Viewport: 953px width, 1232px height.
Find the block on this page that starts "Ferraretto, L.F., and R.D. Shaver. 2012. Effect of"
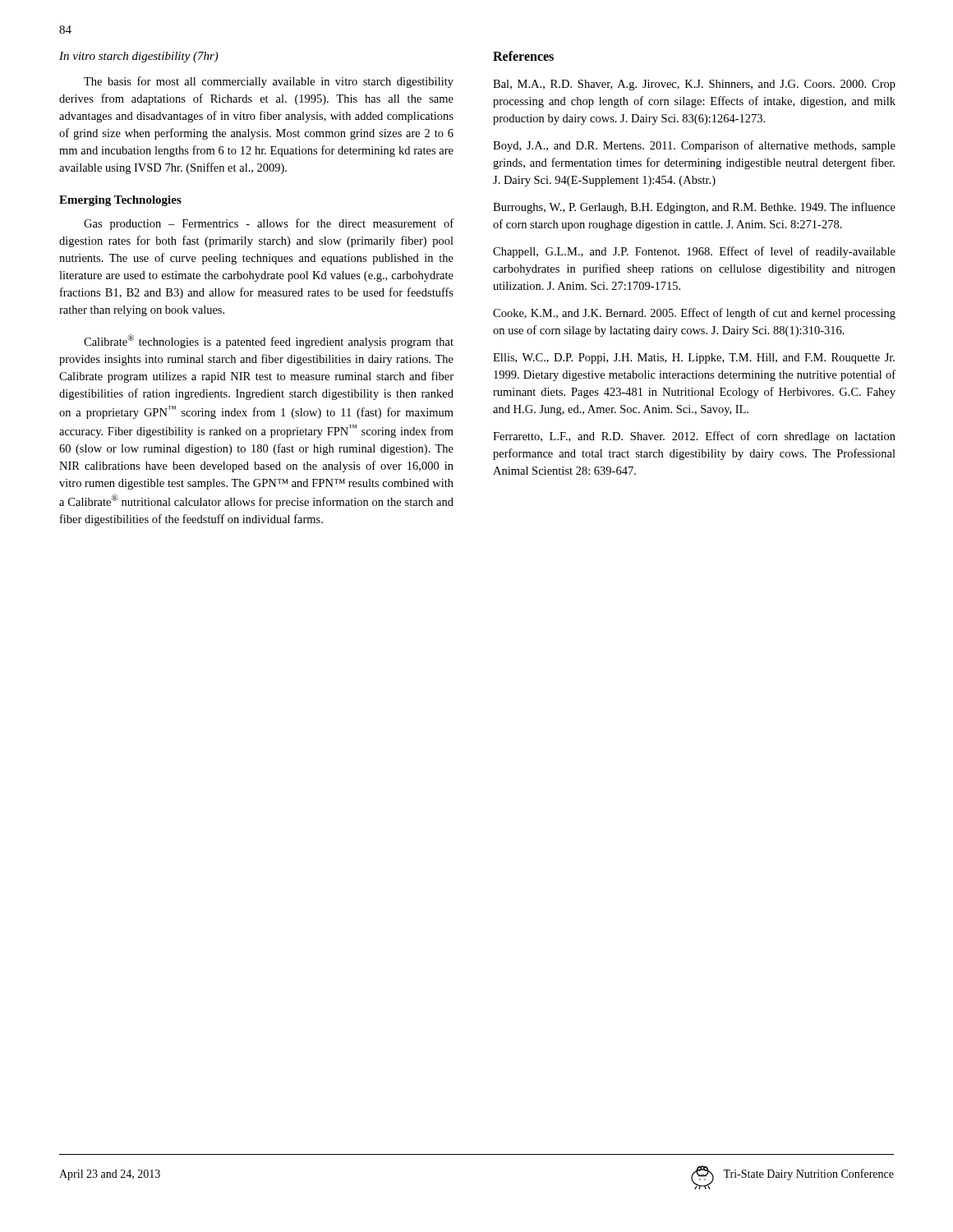click(694, 454)
